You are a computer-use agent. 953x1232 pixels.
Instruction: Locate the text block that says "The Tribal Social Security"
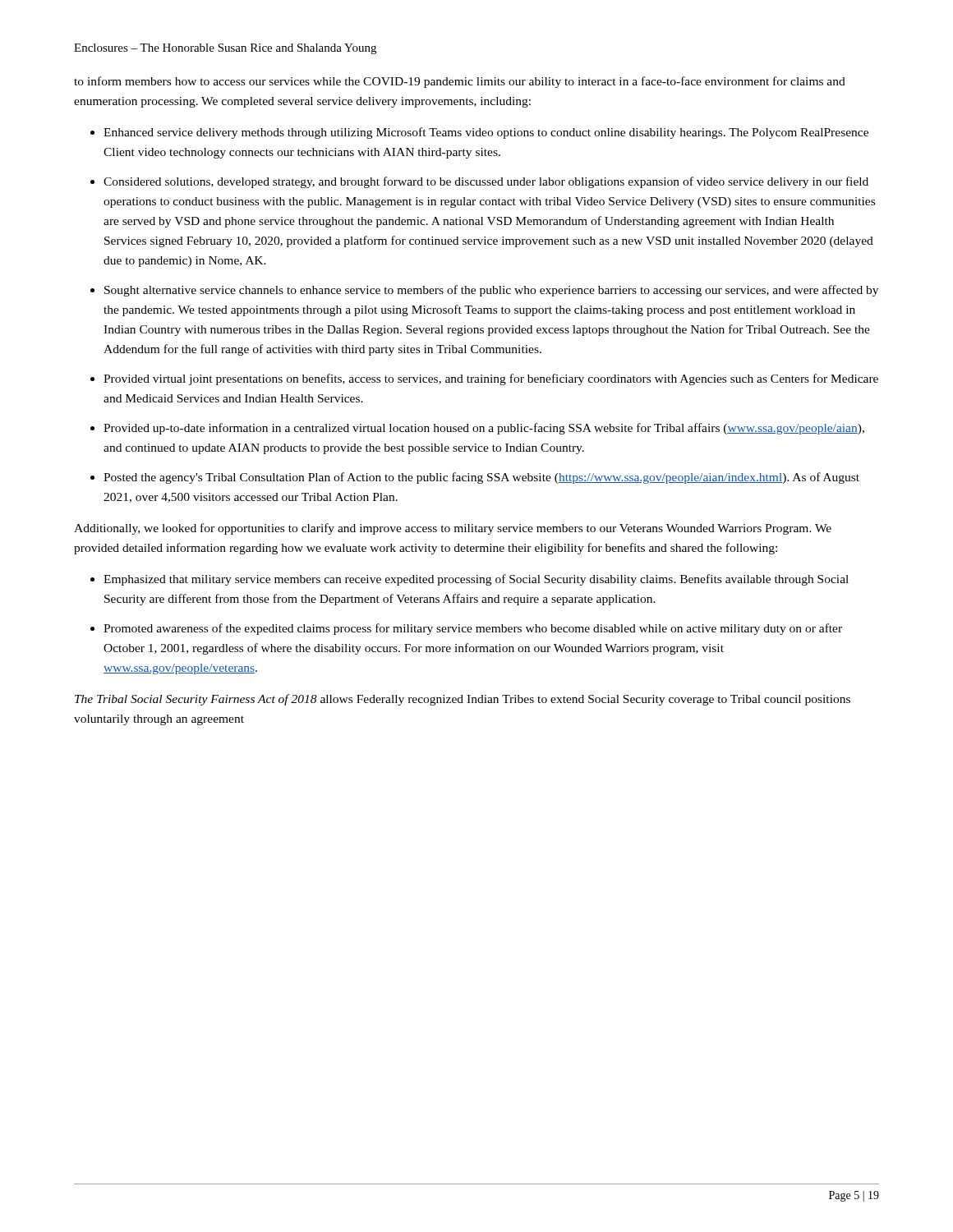[476, 709]
